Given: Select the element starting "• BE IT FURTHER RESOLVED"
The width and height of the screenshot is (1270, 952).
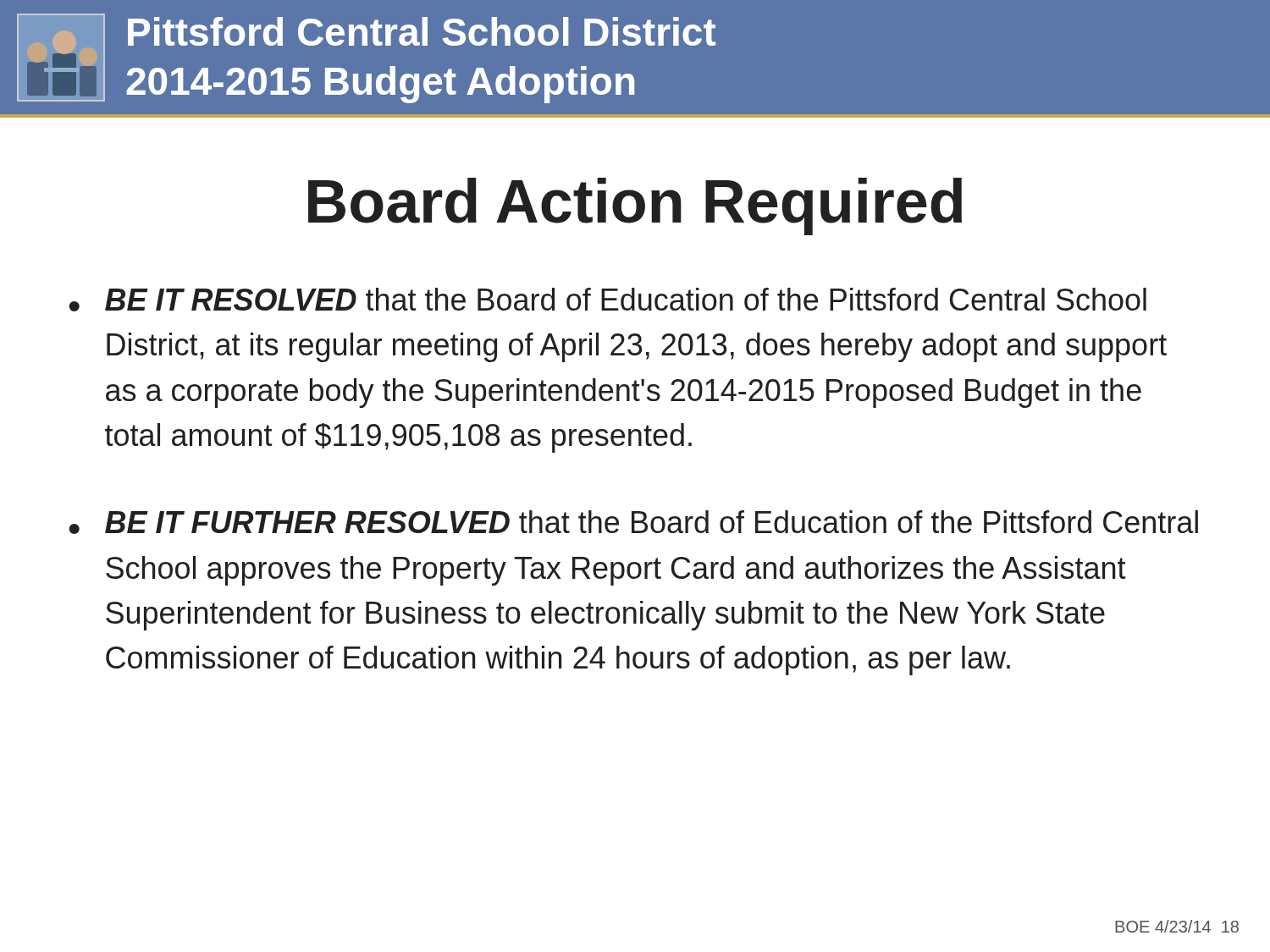Looking at the screenshot, I should [x=635, y=590].
